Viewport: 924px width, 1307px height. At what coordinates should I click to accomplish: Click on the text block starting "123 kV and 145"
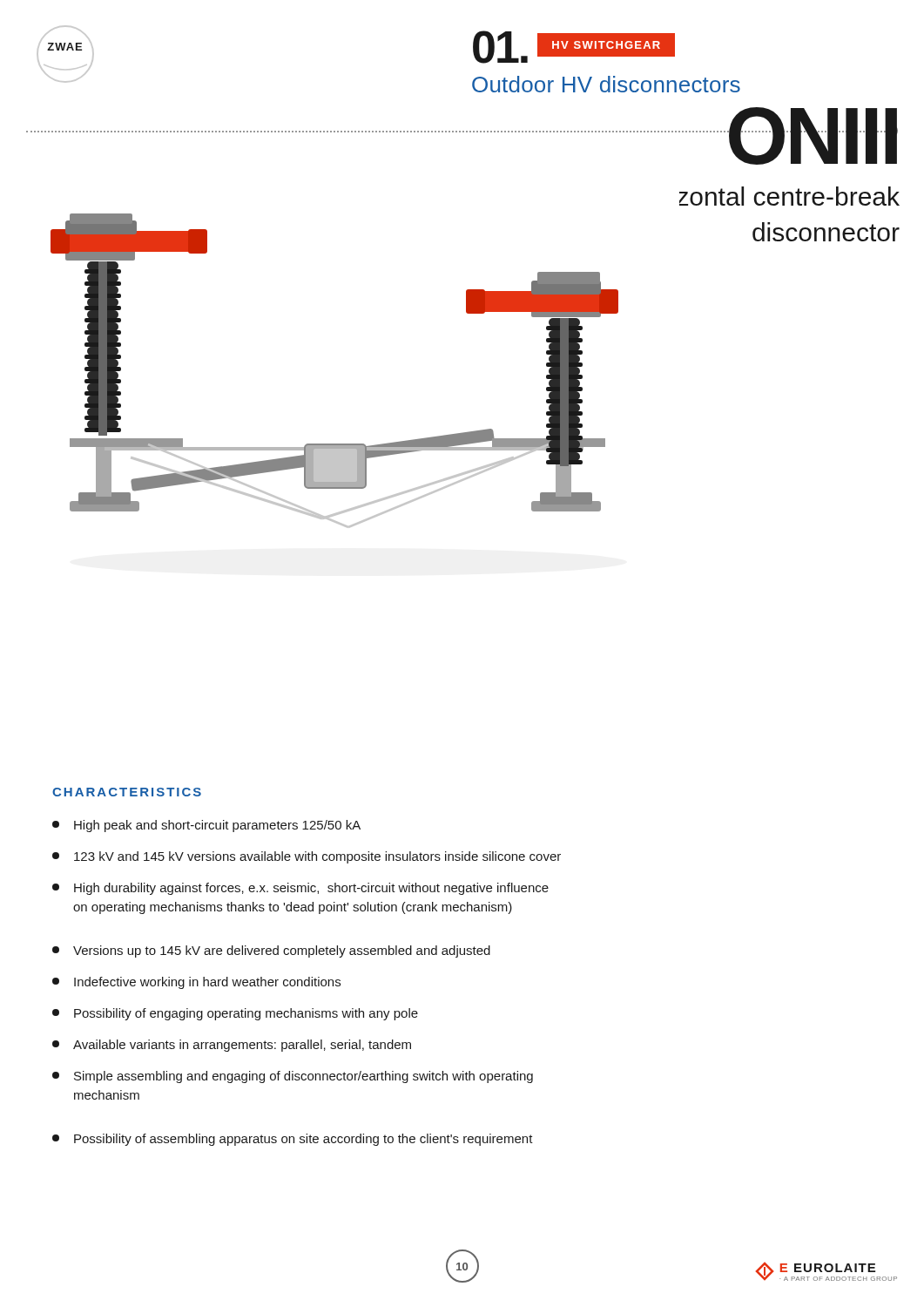pos(307,856)
